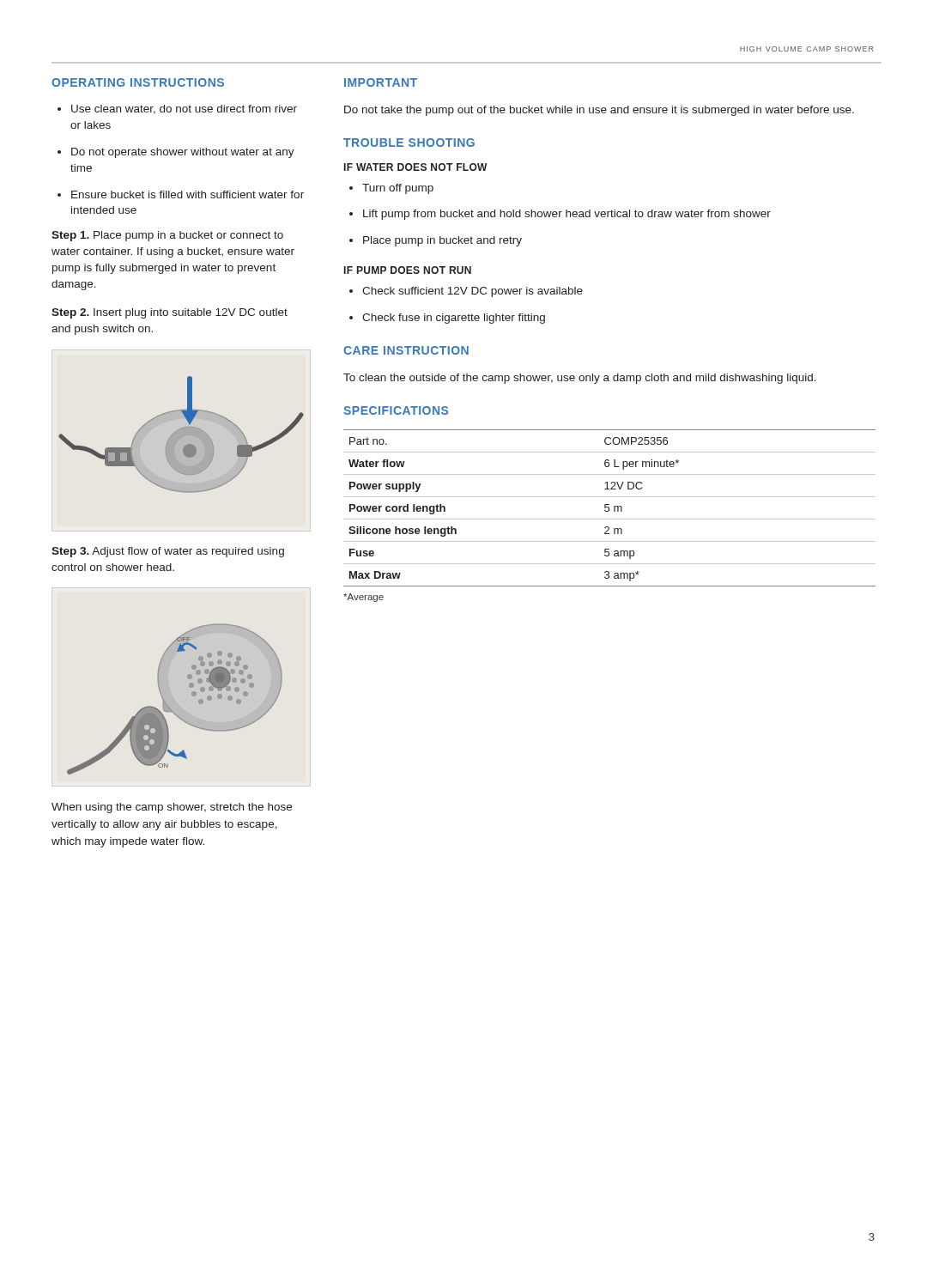
Task: Locate the list item containing "Check sufficient 12V DC"
Action: 473,291
